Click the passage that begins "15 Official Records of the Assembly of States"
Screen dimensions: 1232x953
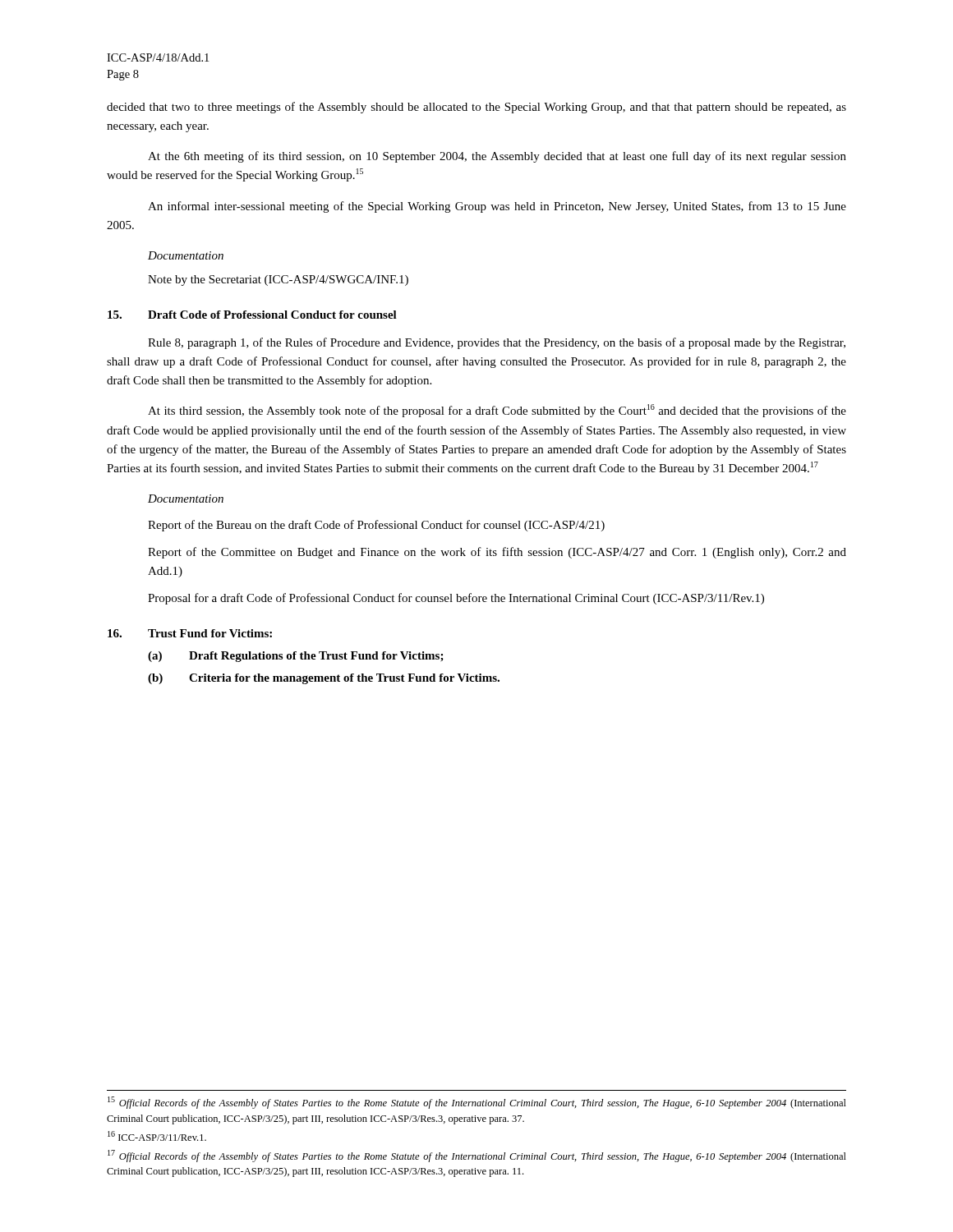click(x=476, y=1110)
